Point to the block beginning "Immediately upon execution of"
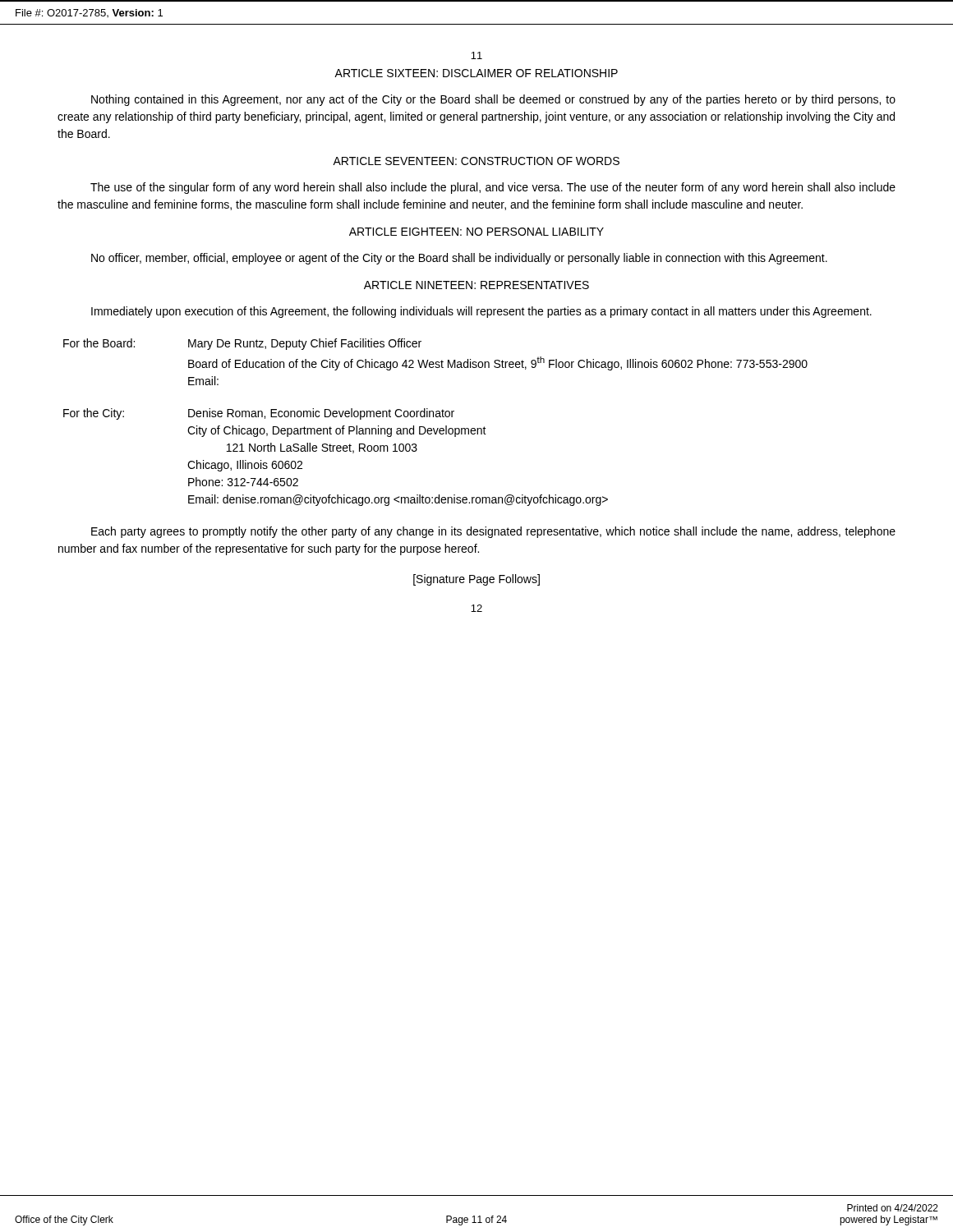Screen dimensions: 1232x953 click(481, 311)
